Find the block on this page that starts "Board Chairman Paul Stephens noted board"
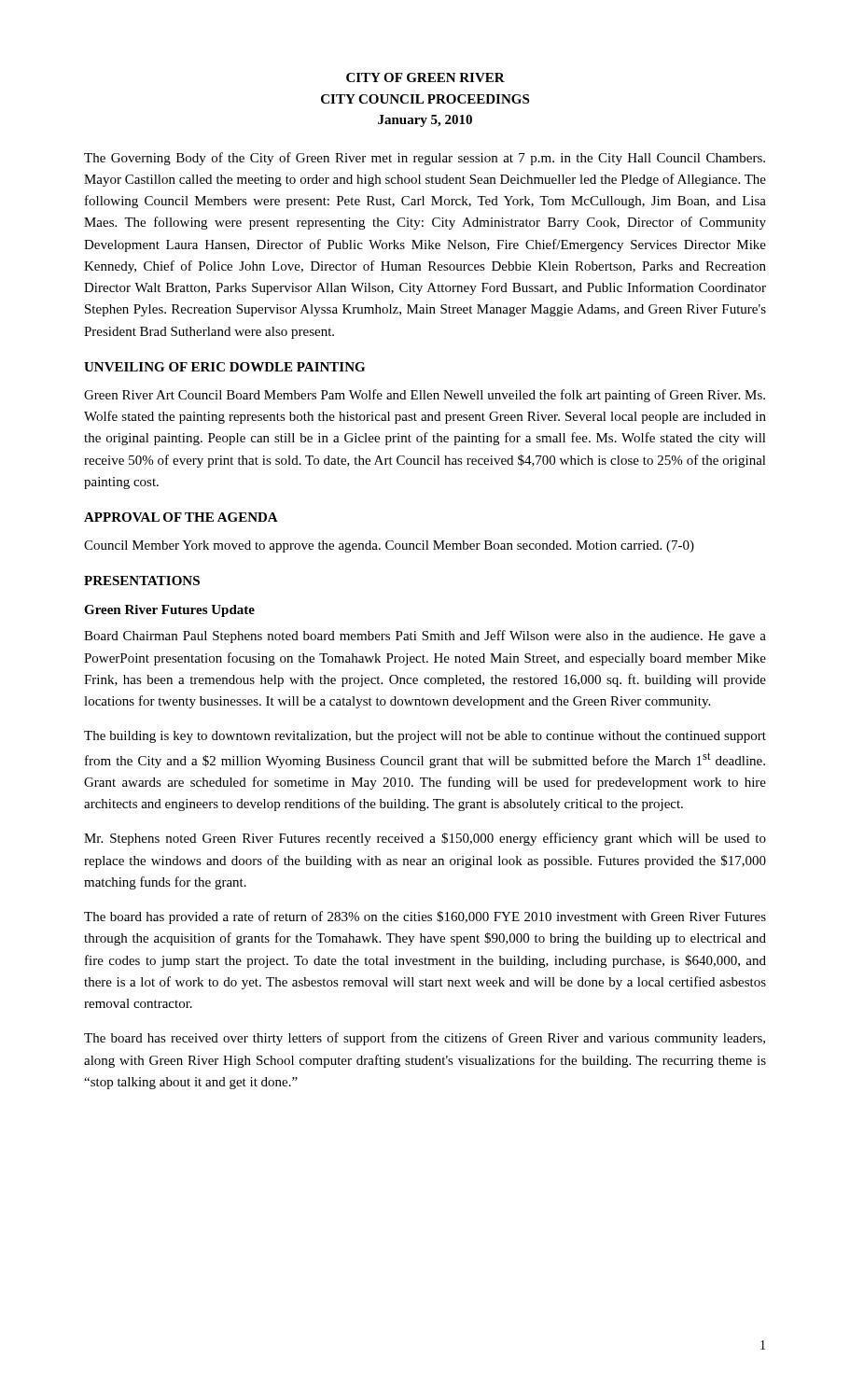Viewport: 850px width, 1400px height. click(425, 668)
